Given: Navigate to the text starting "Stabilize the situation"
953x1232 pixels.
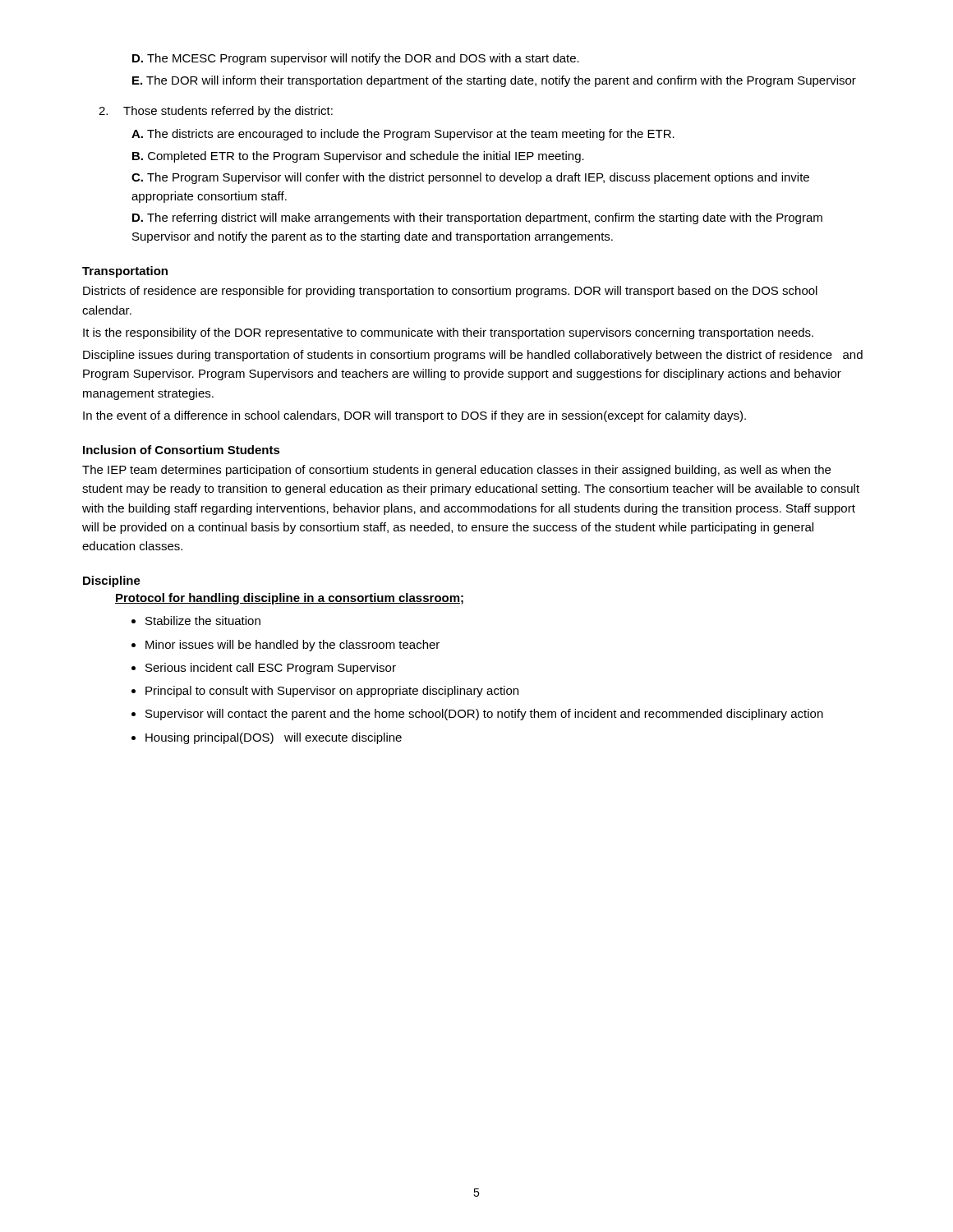Looking at the screenshot, I should point(203,621).
